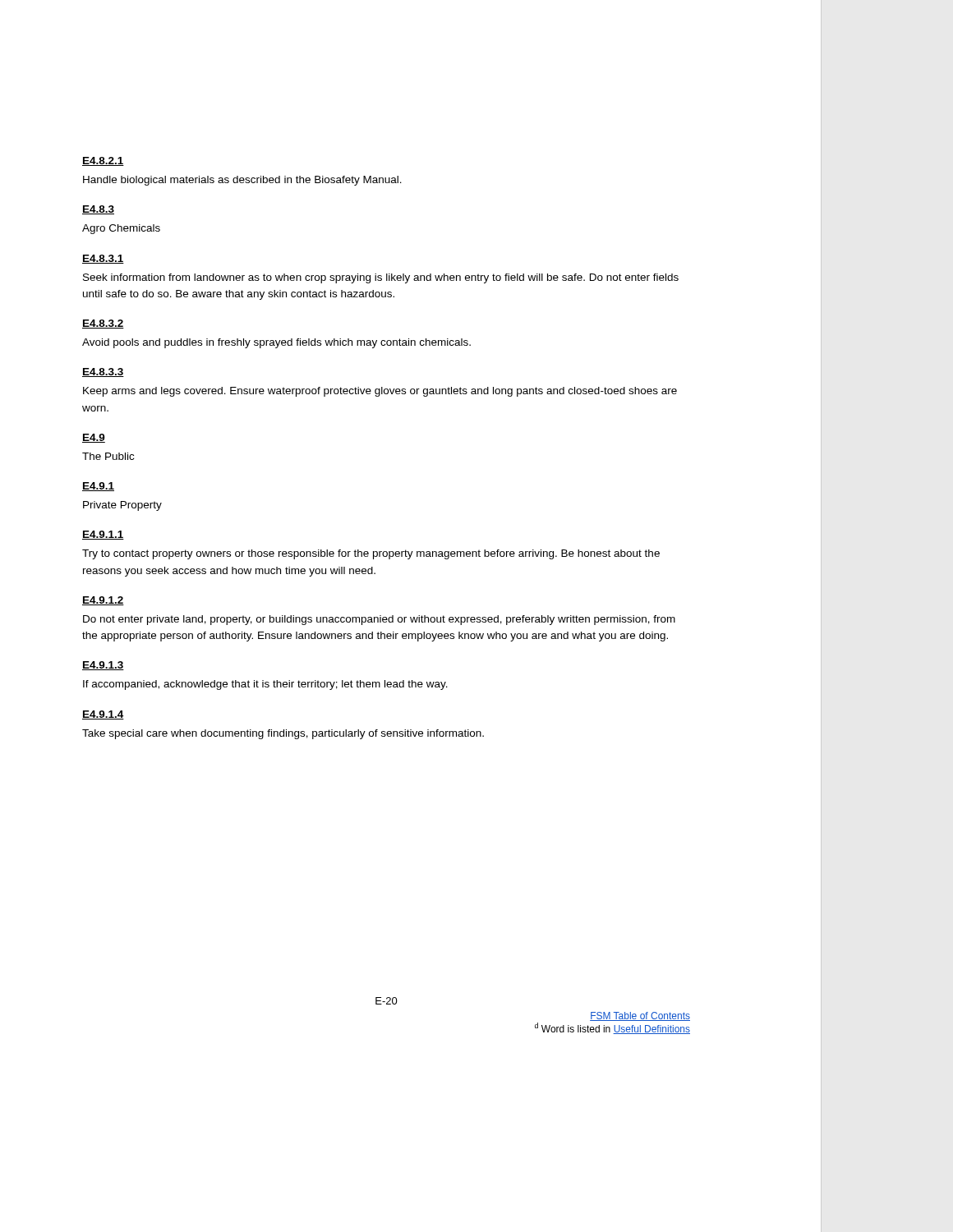Find the block on this page that starts "FSM Table of Contents d Word is"
The width and height of the screenshot is (953, 1232).
coord(612,1023)
